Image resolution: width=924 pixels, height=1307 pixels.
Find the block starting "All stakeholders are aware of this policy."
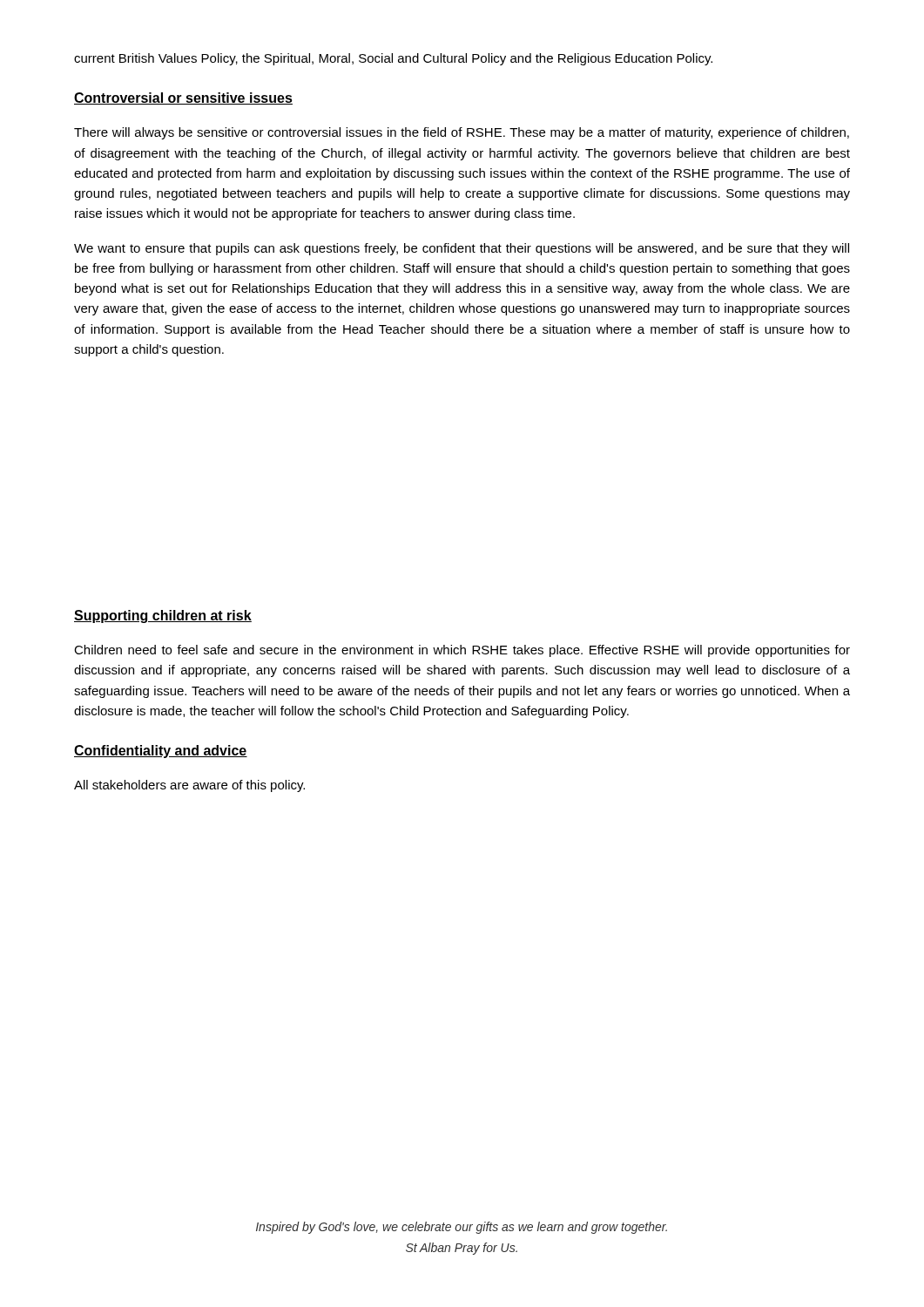[x=189, y=786]
